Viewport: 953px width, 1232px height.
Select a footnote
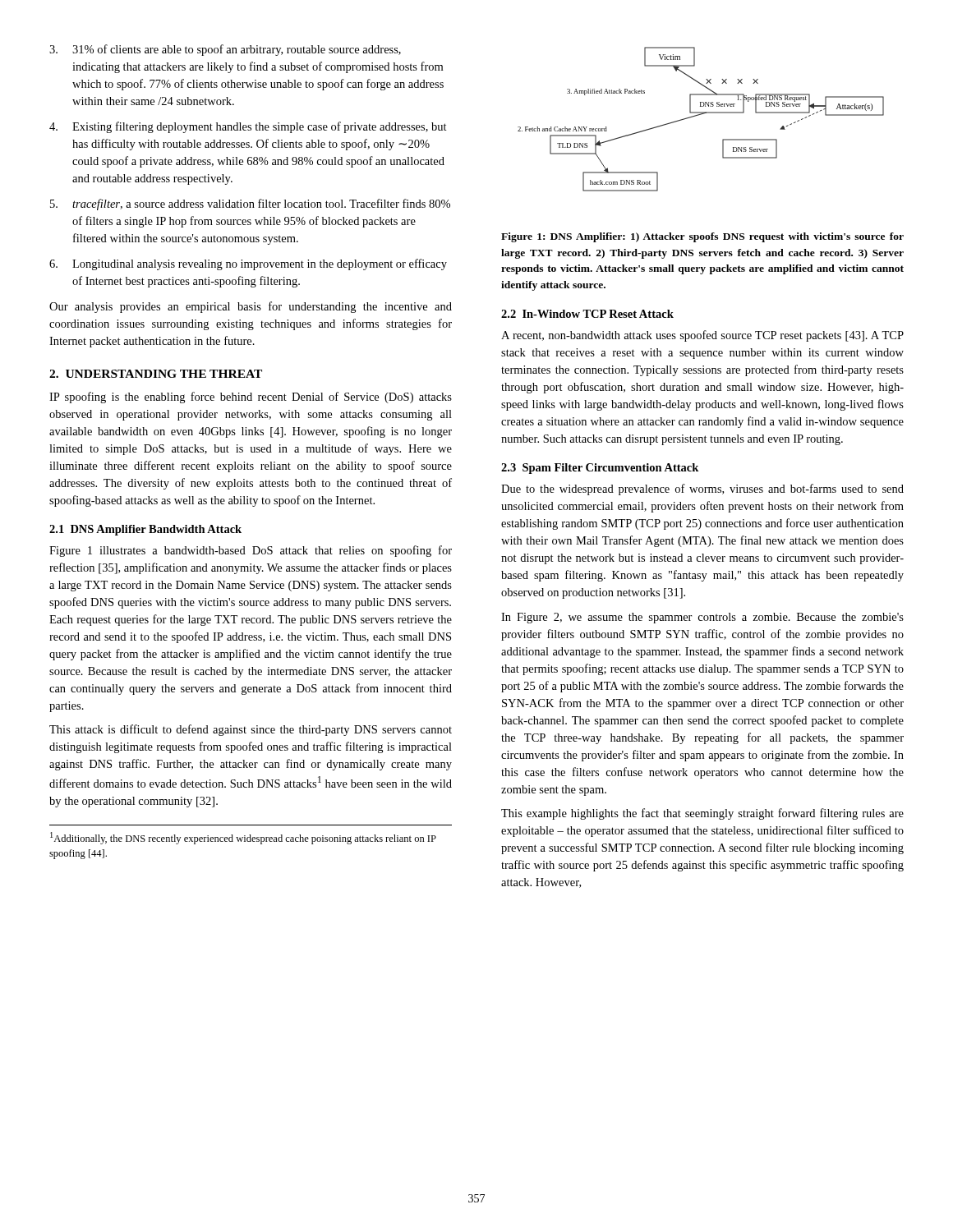tap(243, 845)
